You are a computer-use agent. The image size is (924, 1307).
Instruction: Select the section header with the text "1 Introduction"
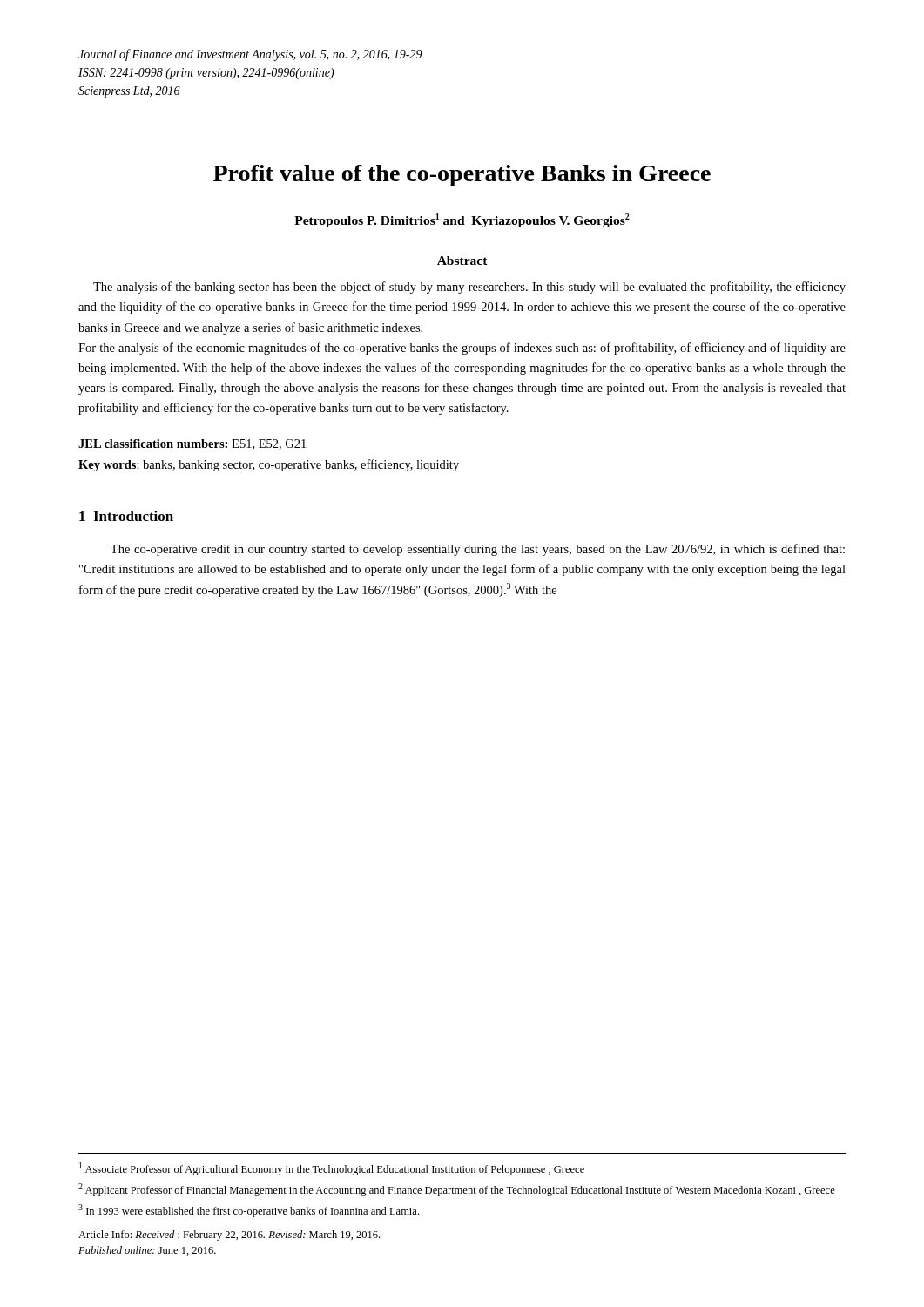(x=126, y=516)
